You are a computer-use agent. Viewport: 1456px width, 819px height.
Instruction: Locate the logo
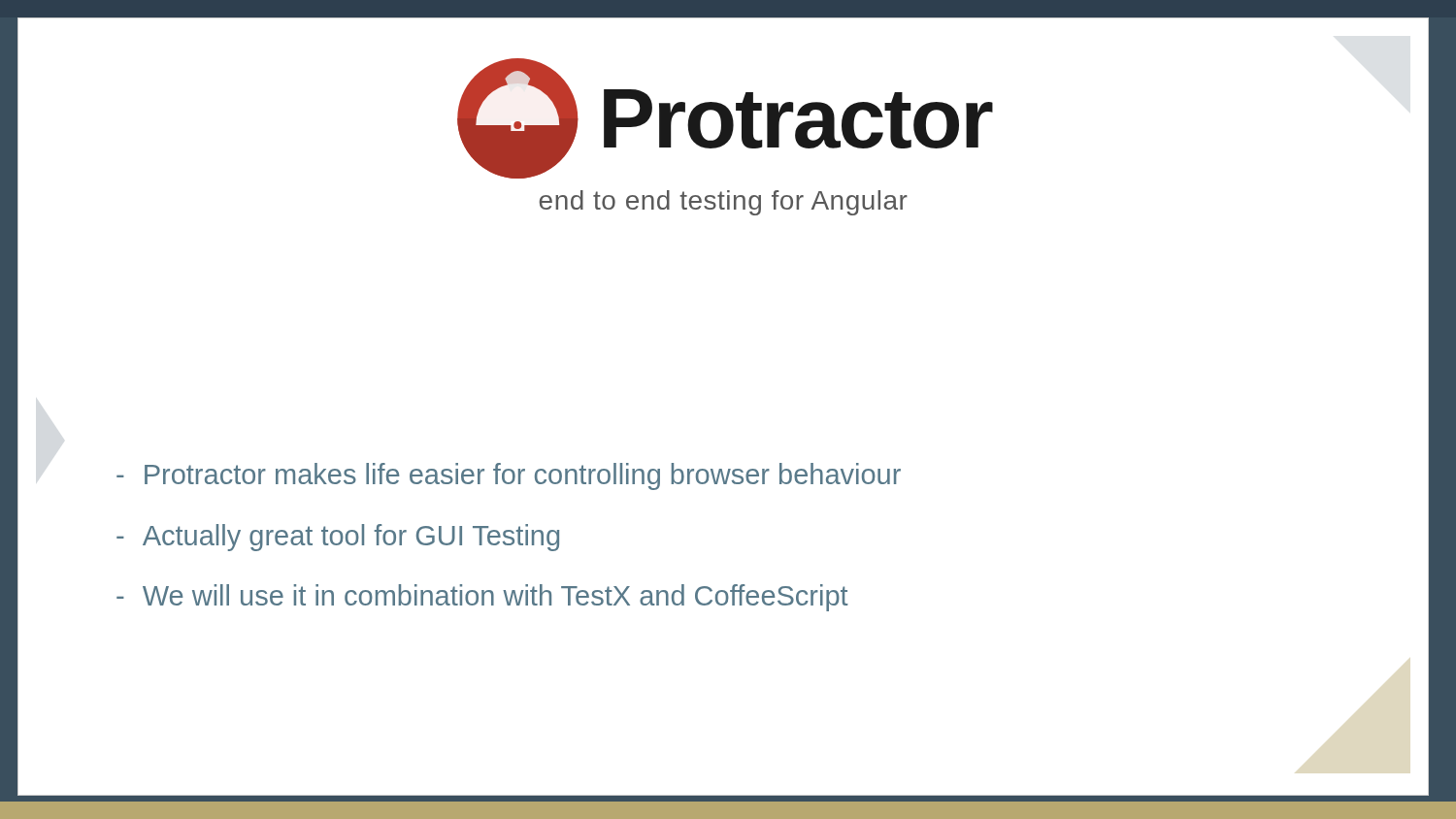coord(723,136)
